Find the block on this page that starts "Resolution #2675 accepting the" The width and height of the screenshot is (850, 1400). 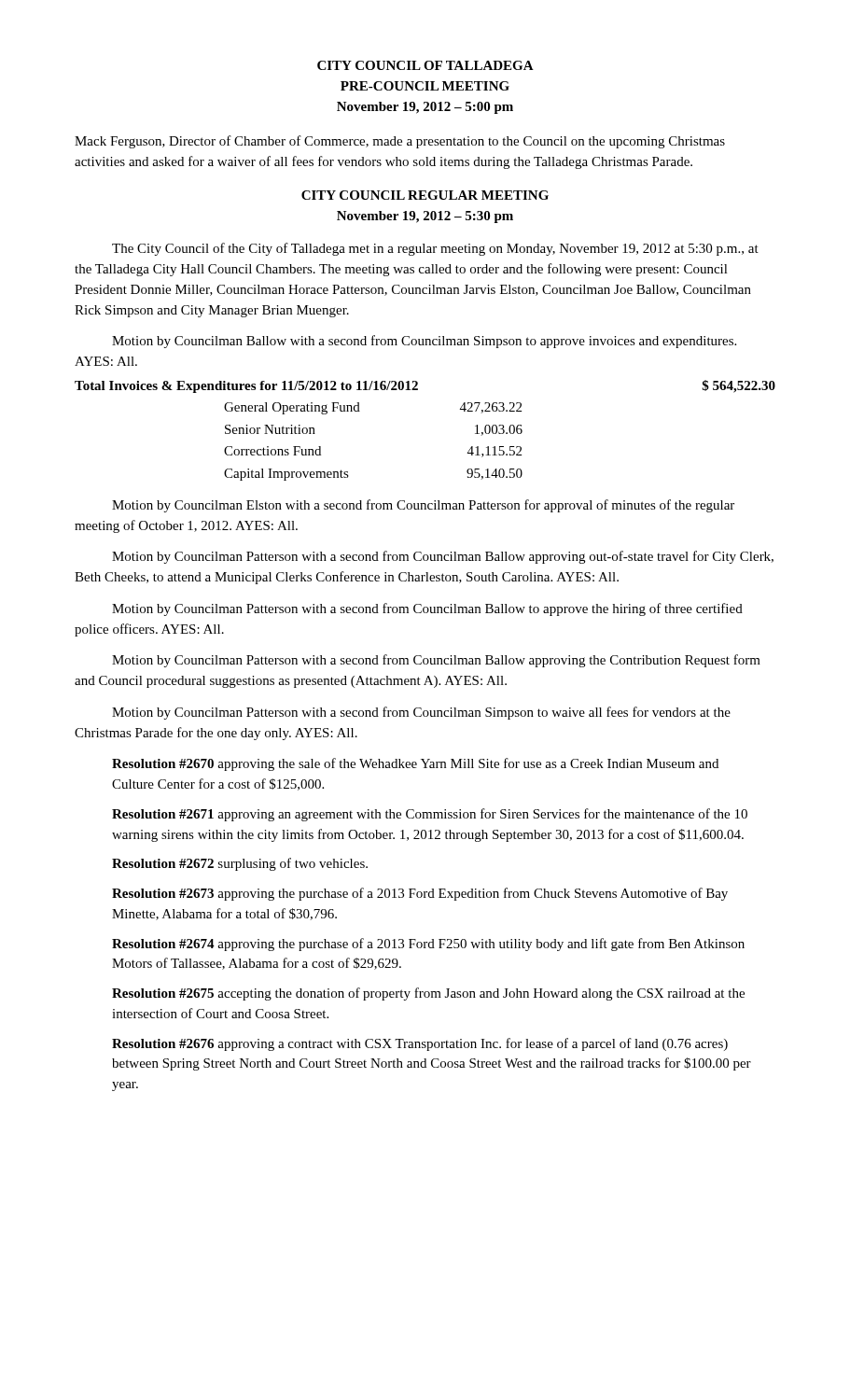[x=434, y=1004]
